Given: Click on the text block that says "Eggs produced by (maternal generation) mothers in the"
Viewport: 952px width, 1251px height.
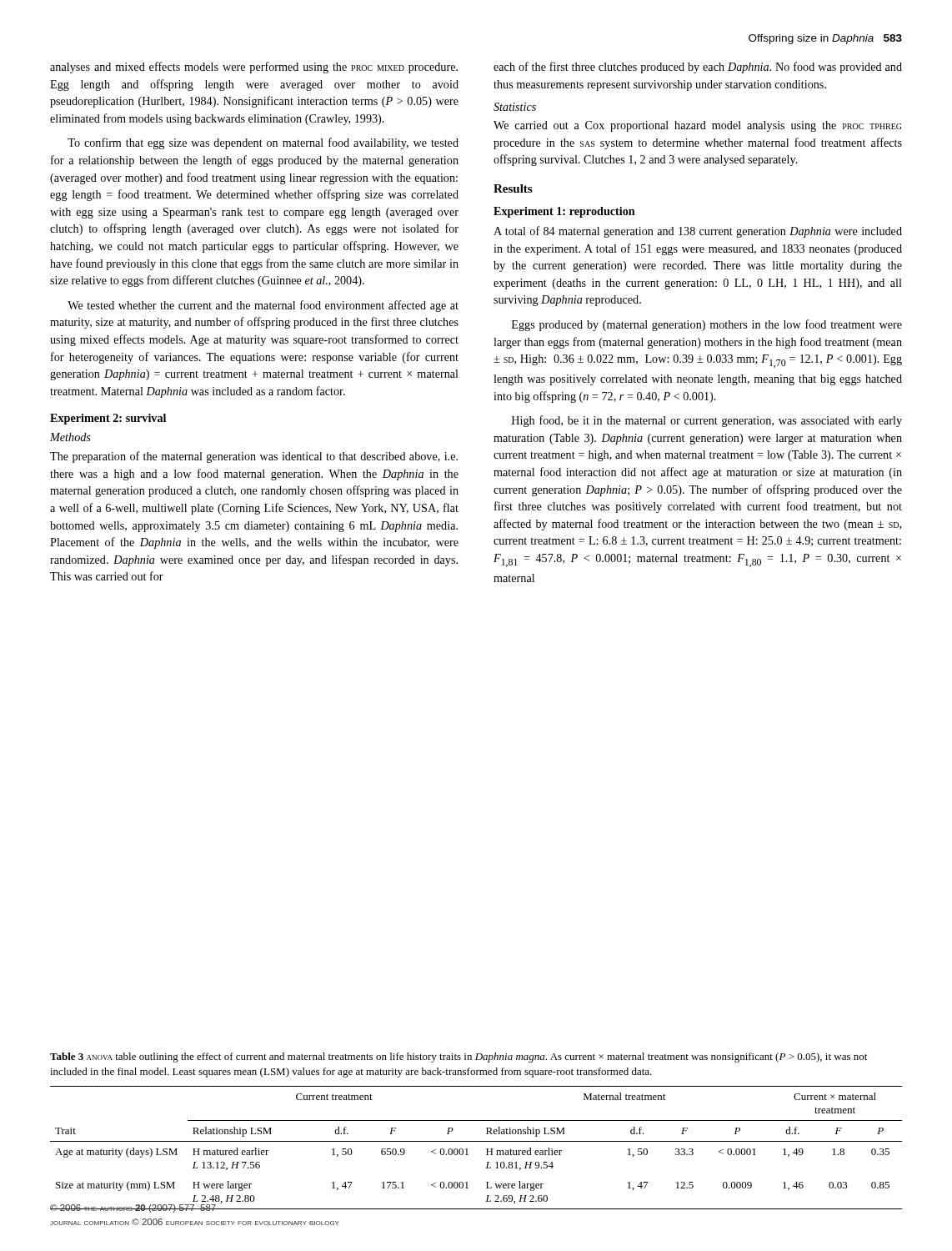Looking at the screenshot, I should [x=698, y=360].
